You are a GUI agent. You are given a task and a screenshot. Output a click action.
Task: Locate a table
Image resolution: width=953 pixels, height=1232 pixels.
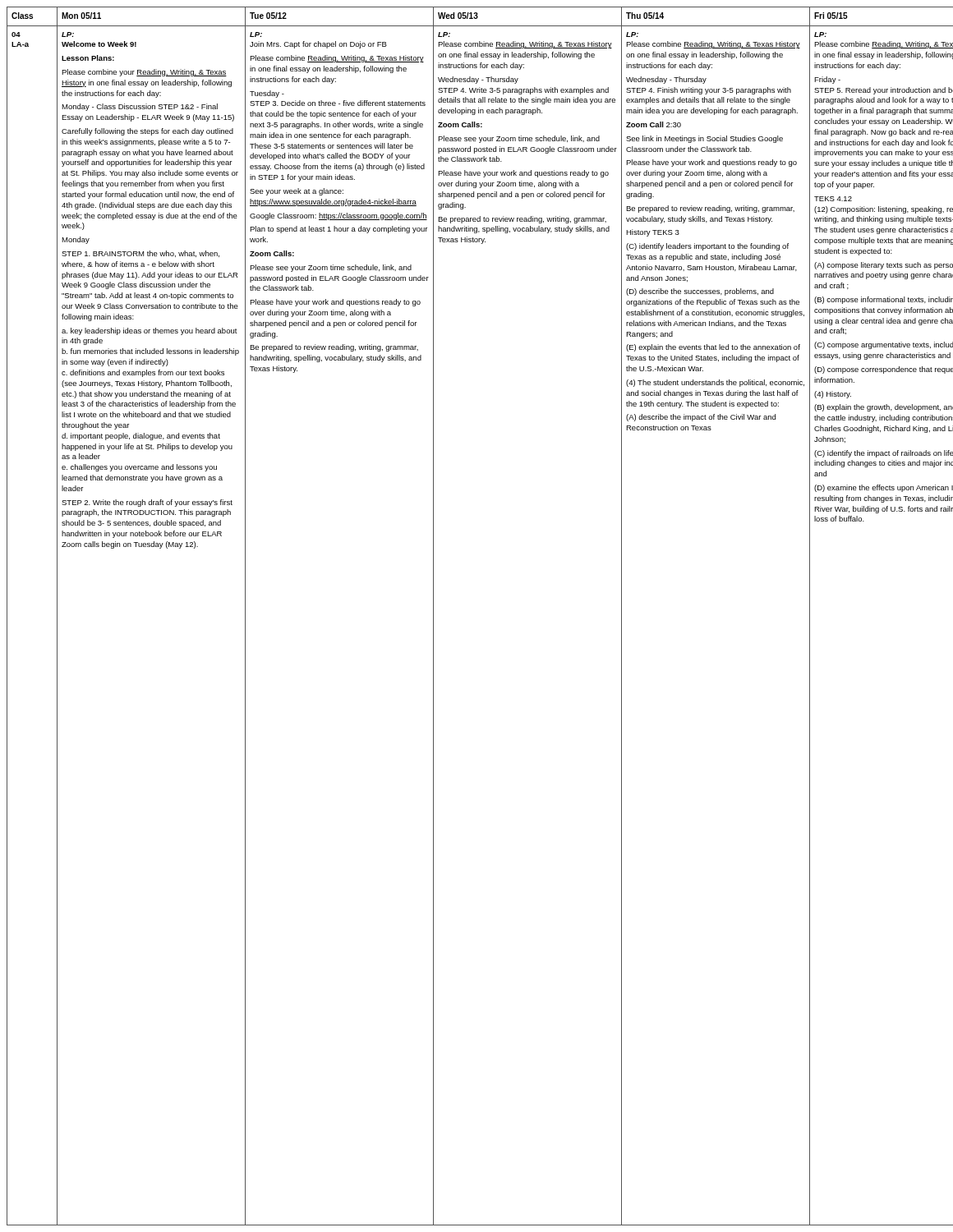(x=476, y=616)
